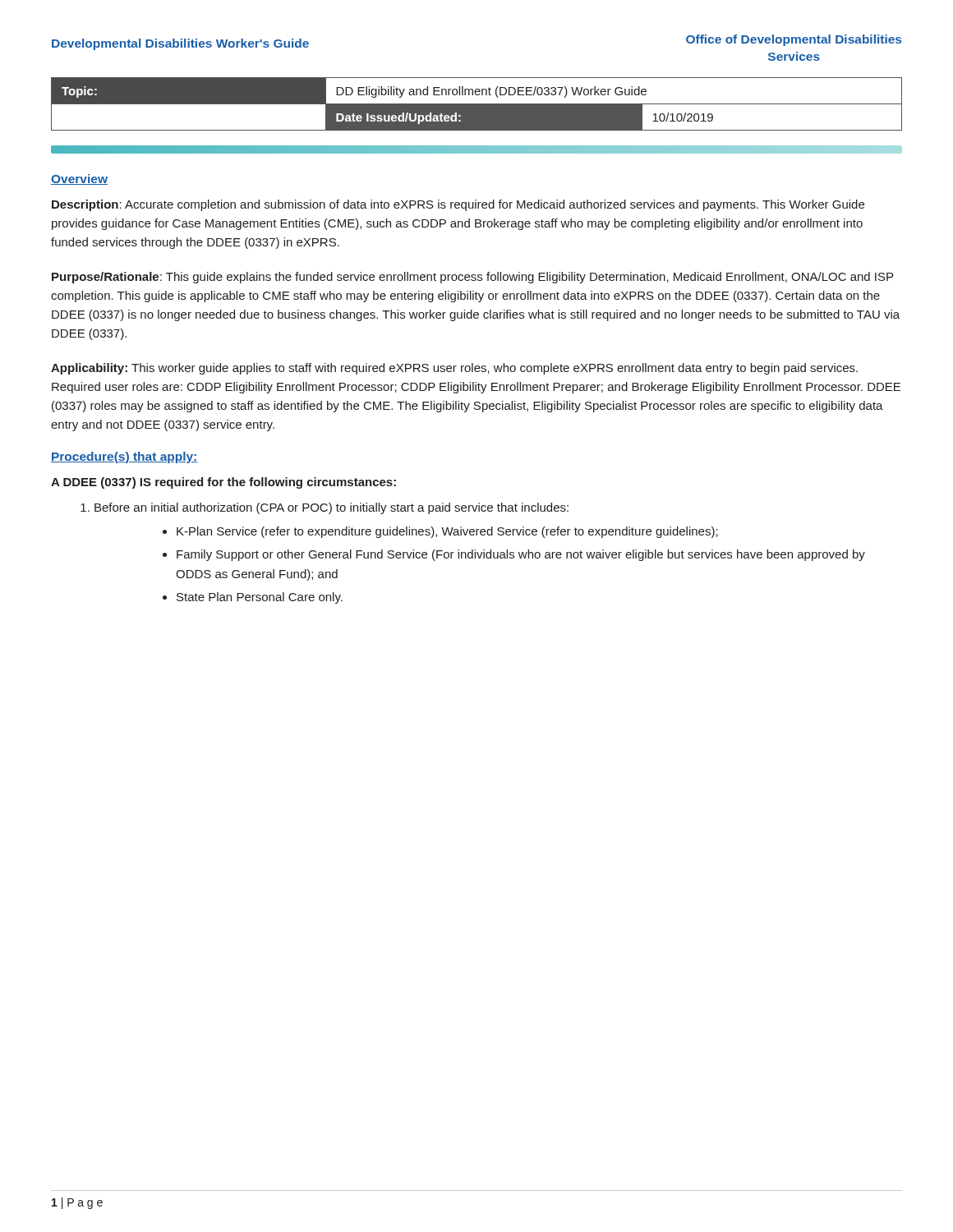Image resolution: width=953 pixels, height=1232 pixels.
Task: Select the passage starting "Before an initial"
Action: point(489,552)
